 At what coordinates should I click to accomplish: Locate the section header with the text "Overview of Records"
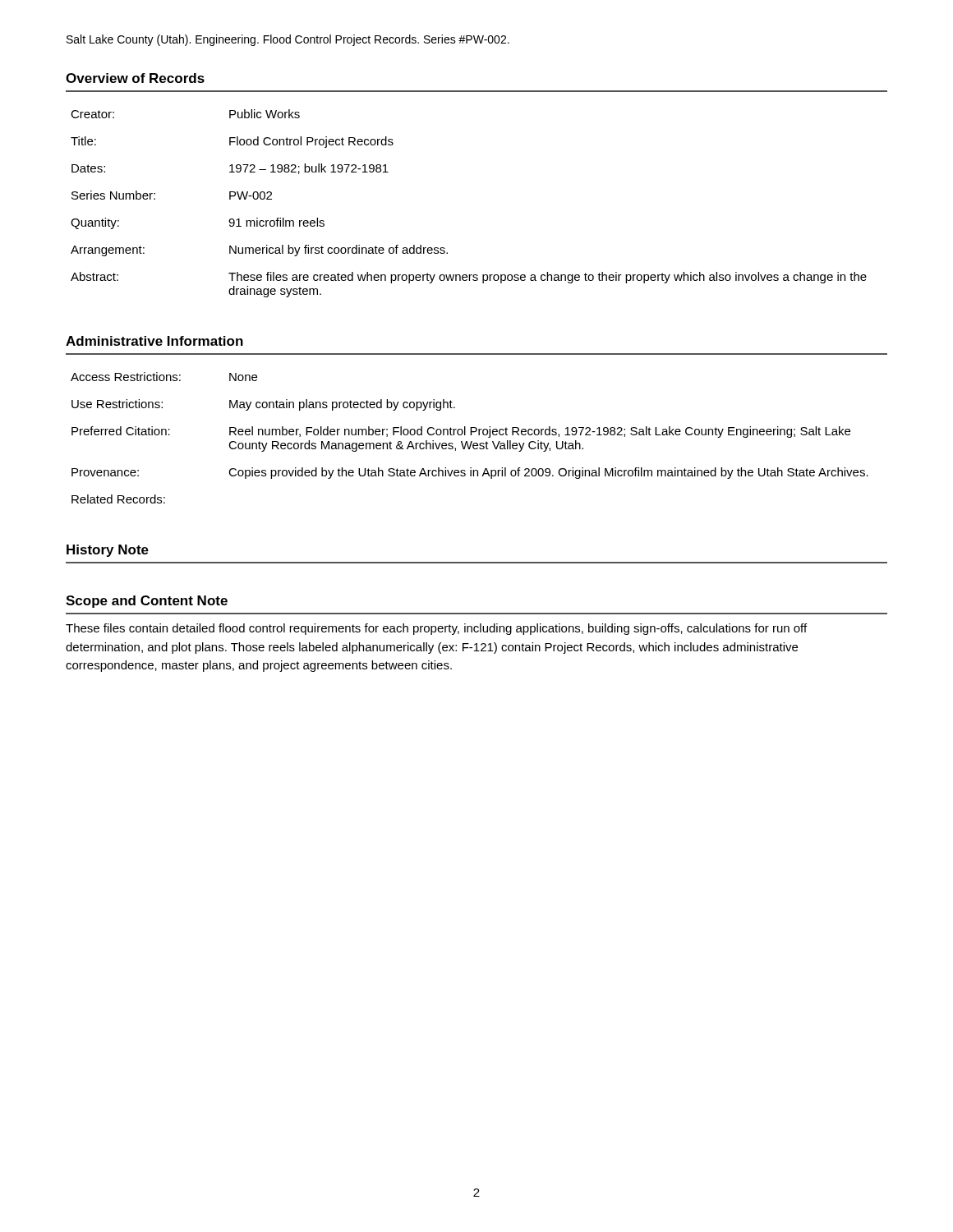pos(135,78)
